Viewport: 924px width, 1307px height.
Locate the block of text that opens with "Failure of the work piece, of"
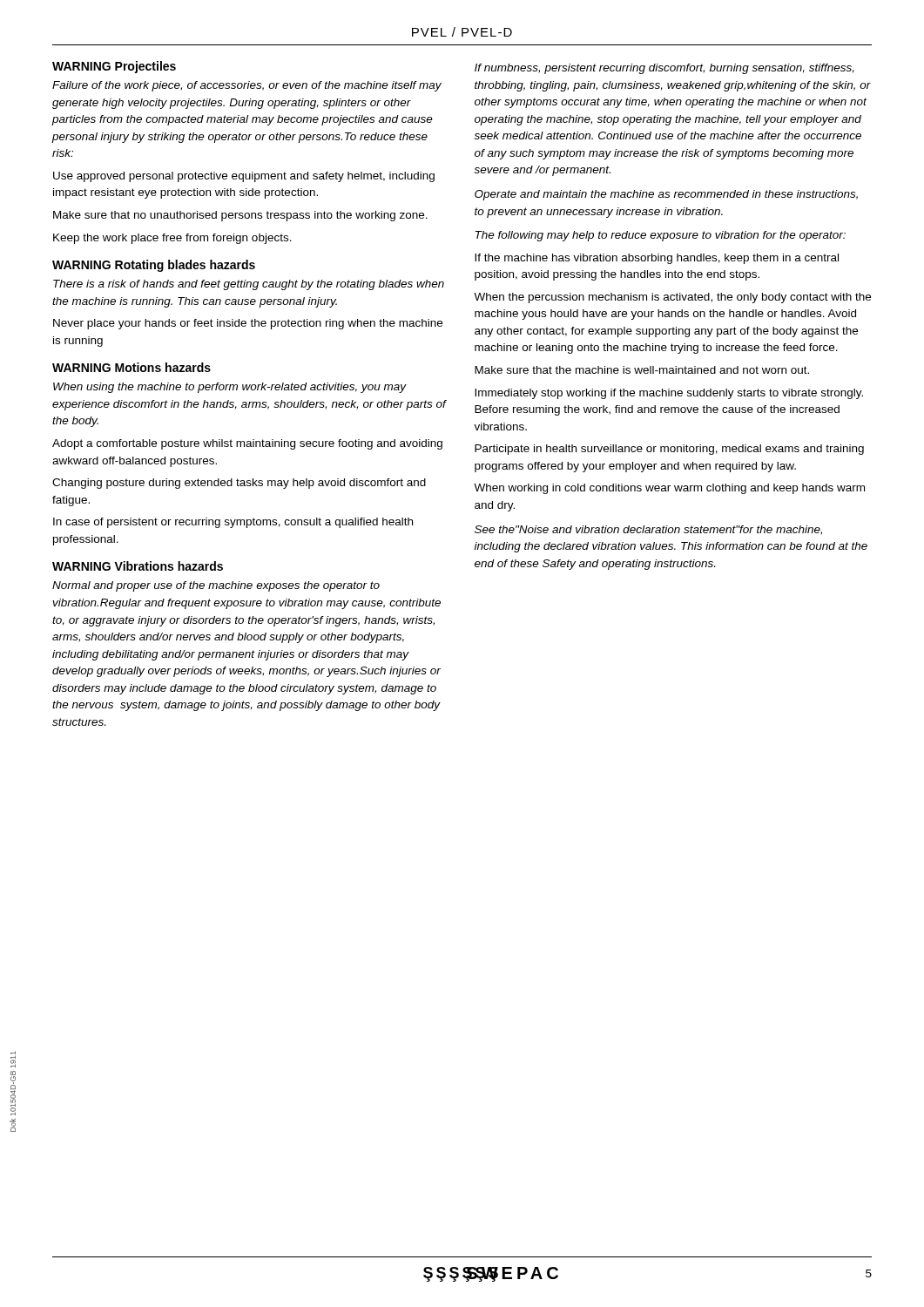(x=247, y=119)
